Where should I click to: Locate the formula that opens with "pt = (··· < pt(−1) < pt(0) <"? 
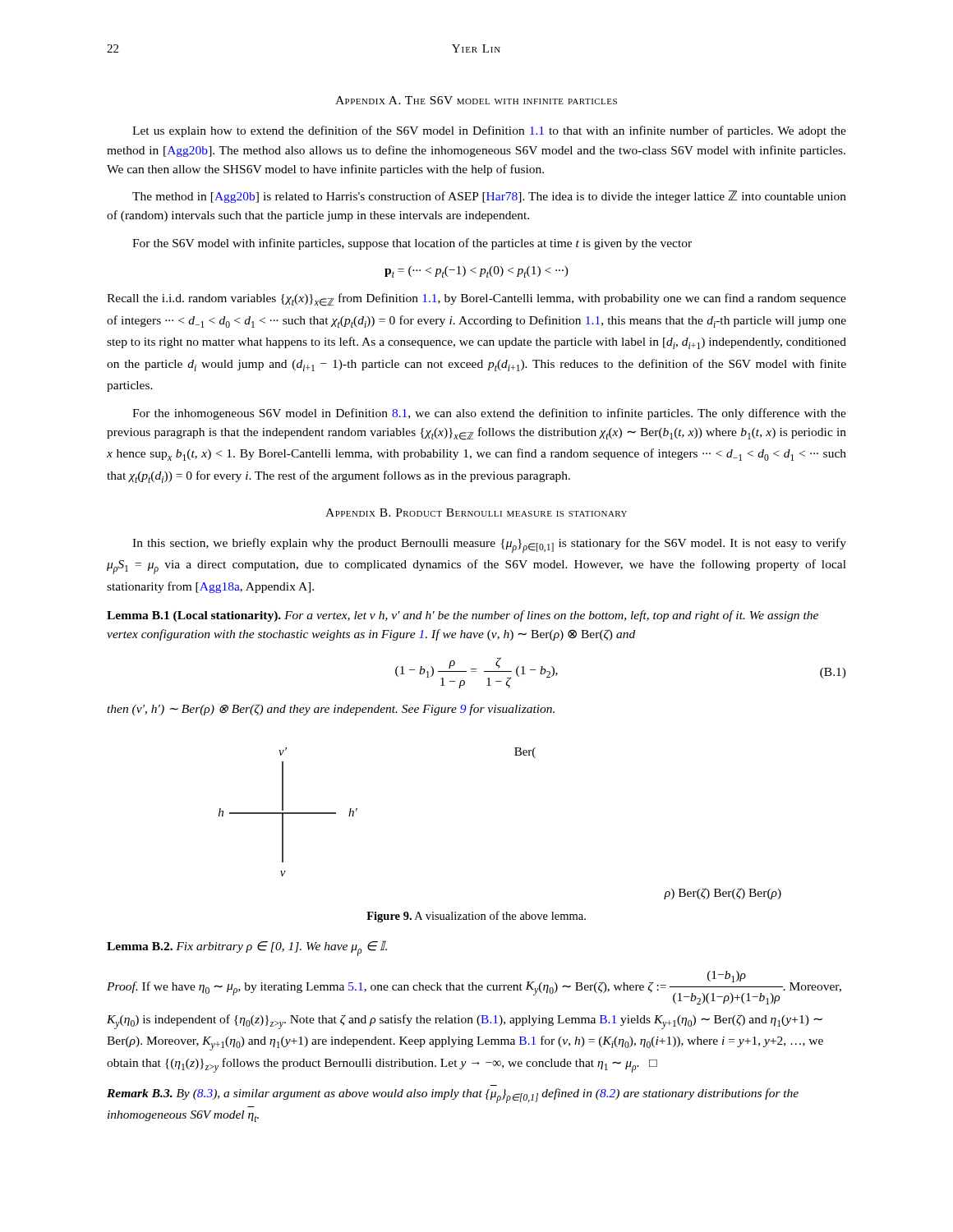[x=476, y=271]
